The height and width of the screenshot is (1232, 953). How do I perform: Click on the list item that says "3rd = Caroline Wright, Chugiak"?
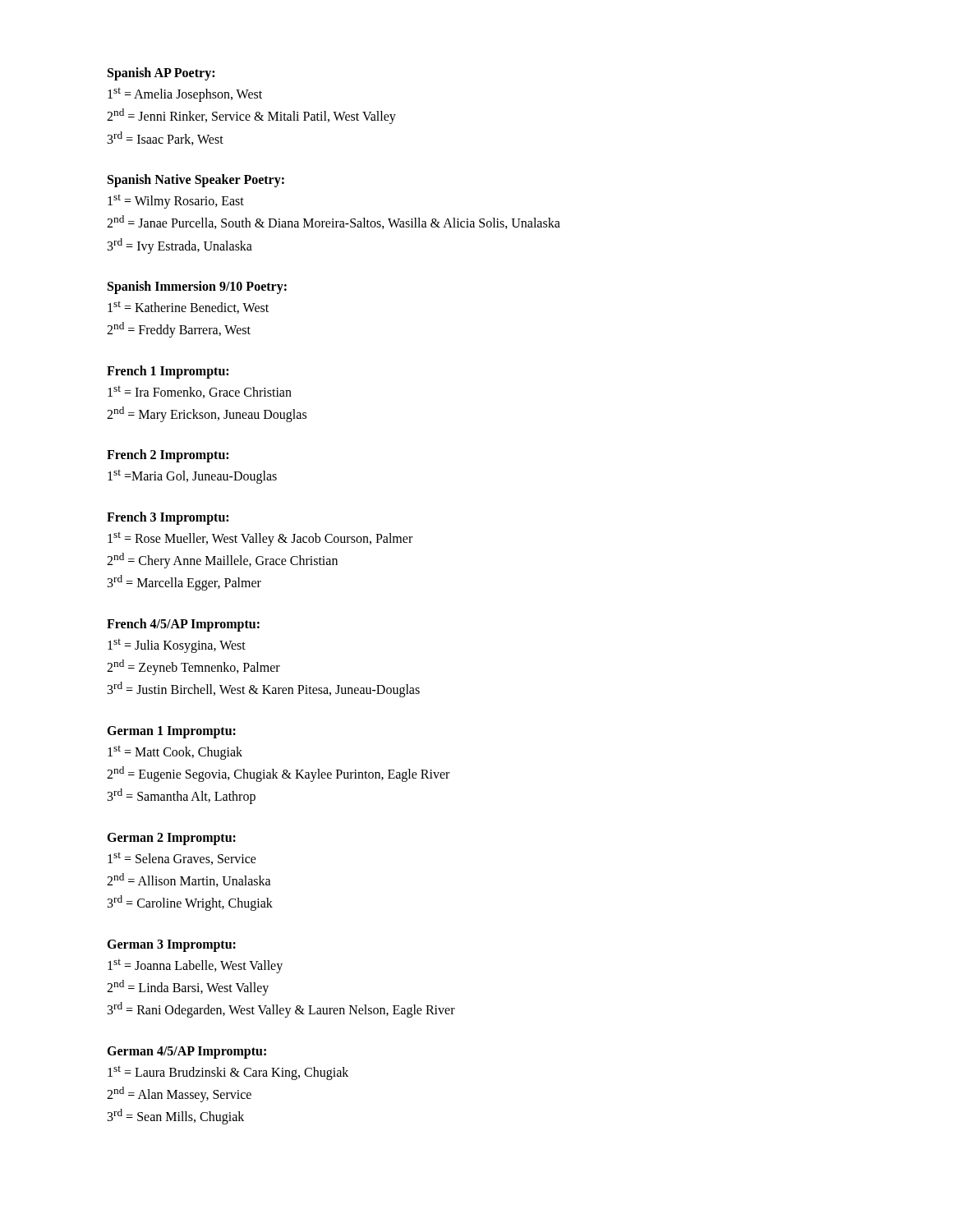190,902
